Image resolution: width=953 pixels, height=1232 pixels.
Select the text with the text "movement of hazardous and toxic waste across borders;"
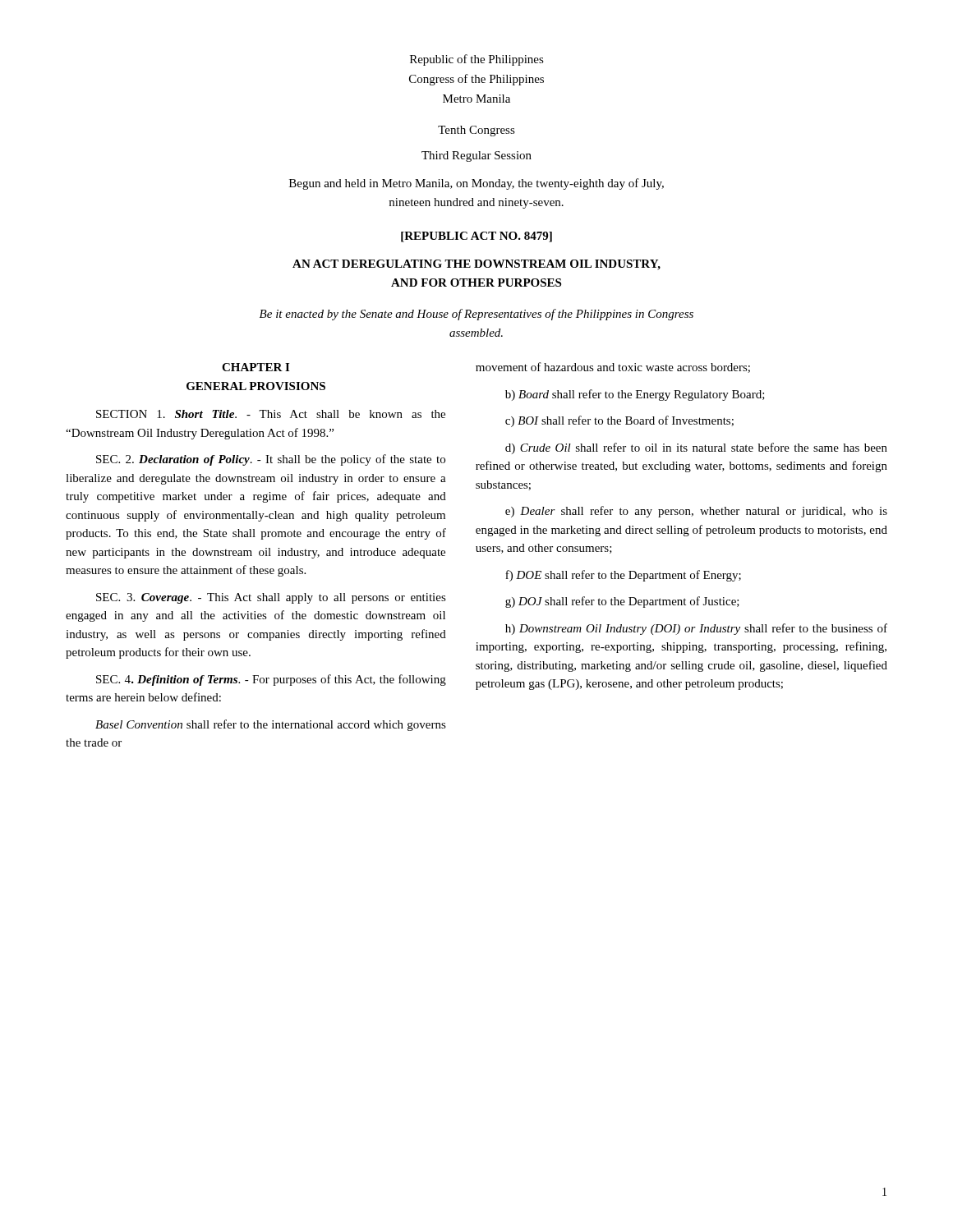(x=681, y=367)
